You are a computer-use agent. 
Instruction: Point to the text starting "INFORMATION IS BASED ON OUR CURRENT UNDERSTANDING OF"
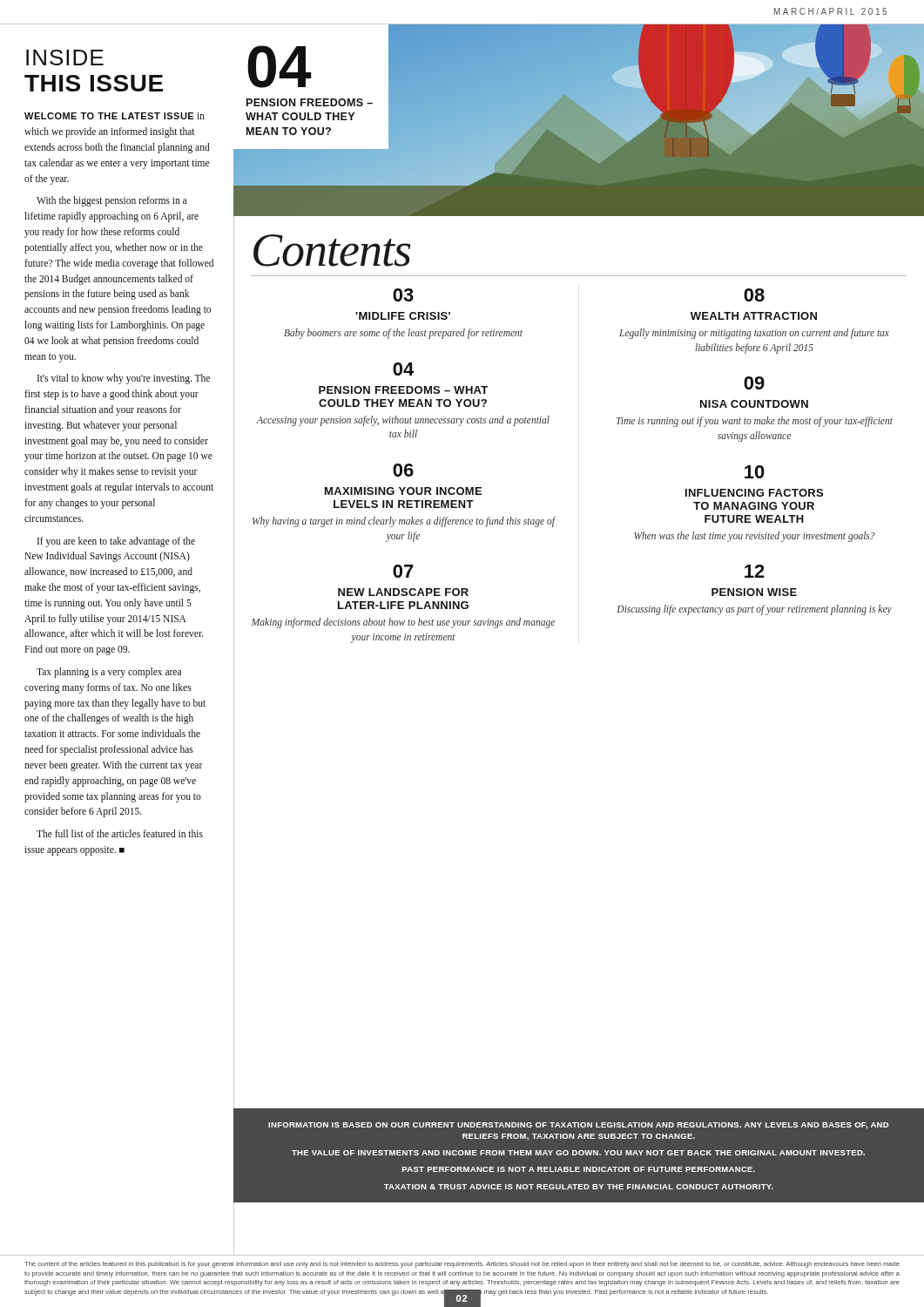[x=579, y=1155]
